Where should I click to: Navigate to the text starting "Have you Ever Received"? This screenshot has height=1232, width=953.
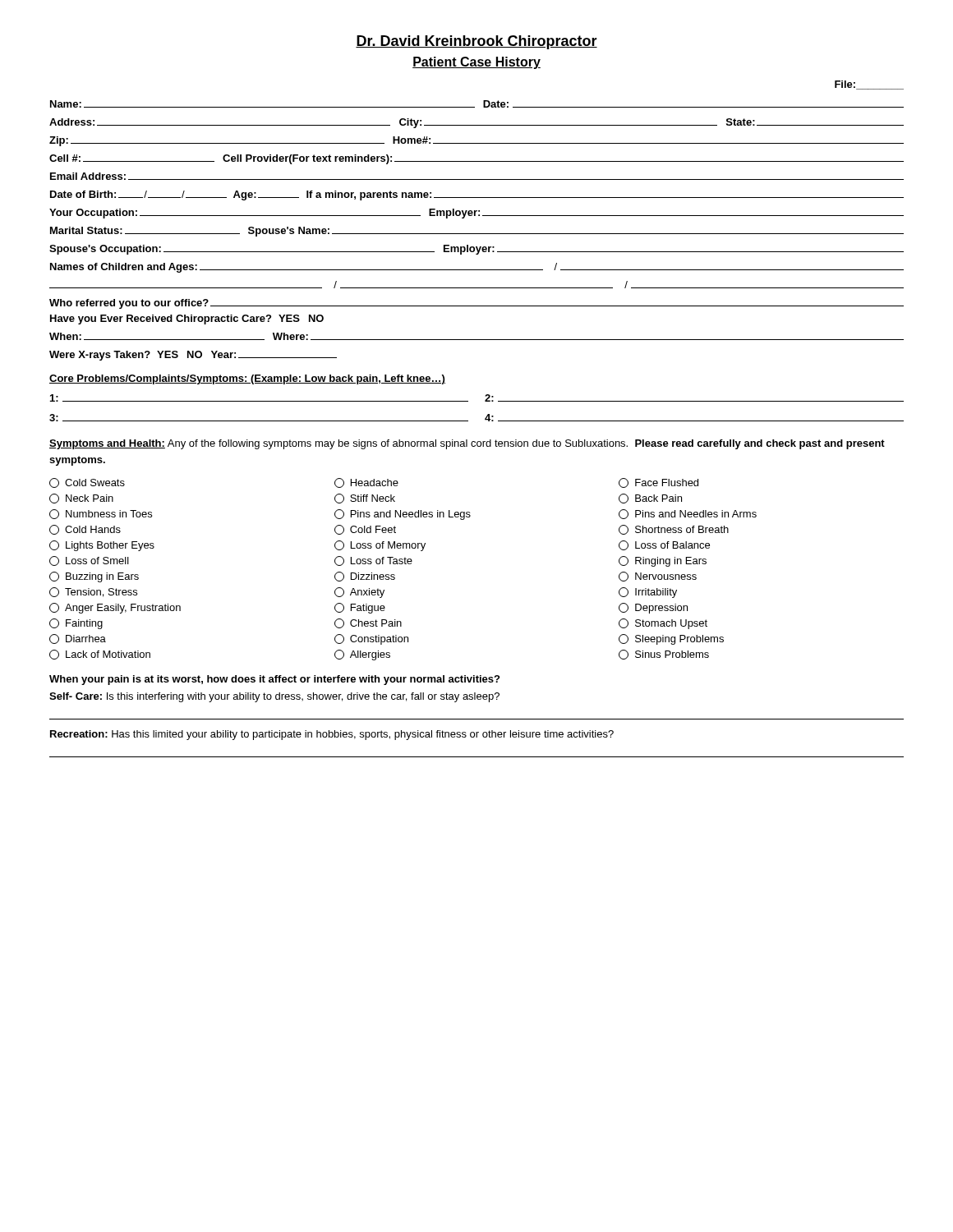click(187, 318)
